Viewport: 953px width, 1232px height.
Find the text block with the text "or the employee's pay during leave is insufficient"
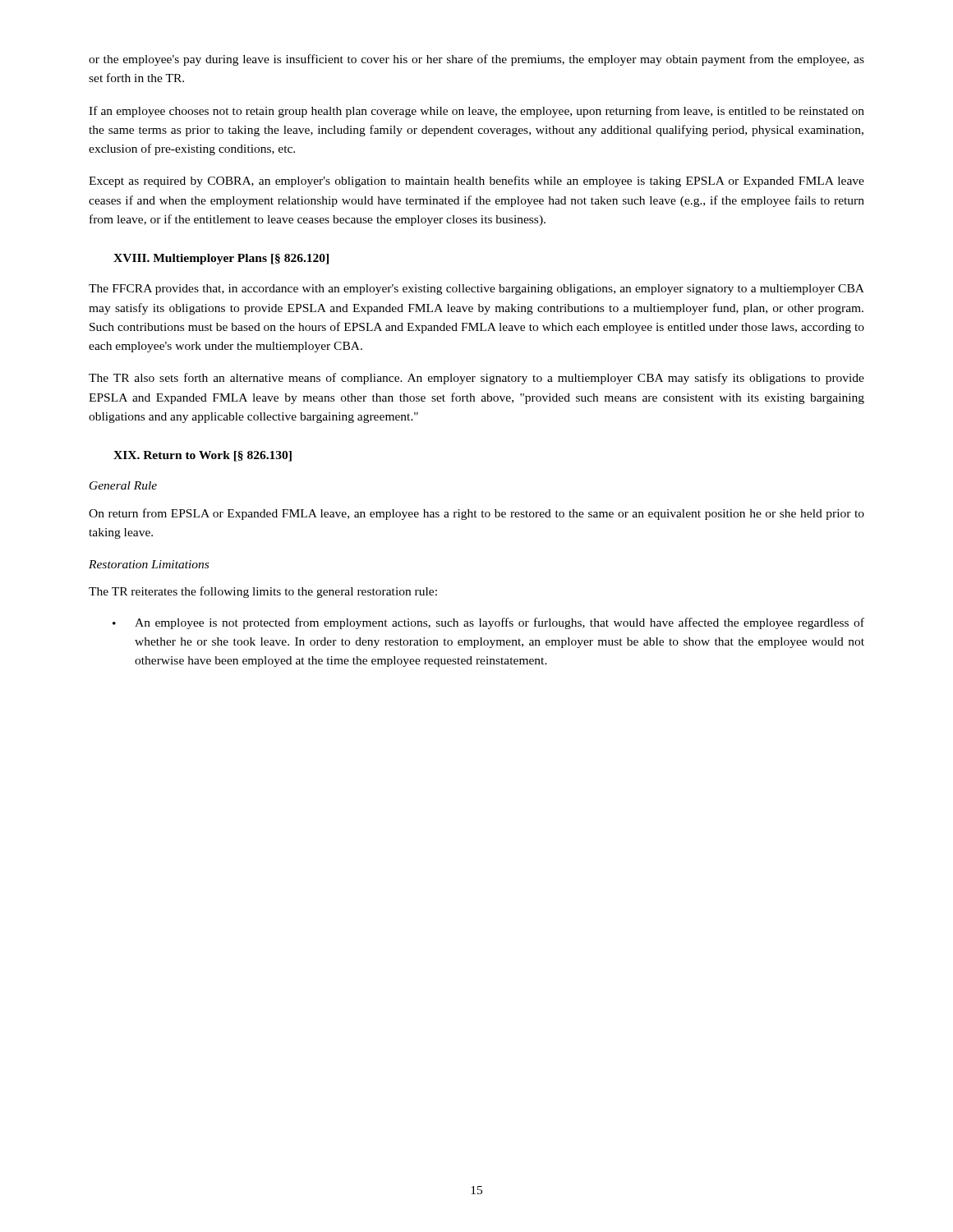[476, 68]
